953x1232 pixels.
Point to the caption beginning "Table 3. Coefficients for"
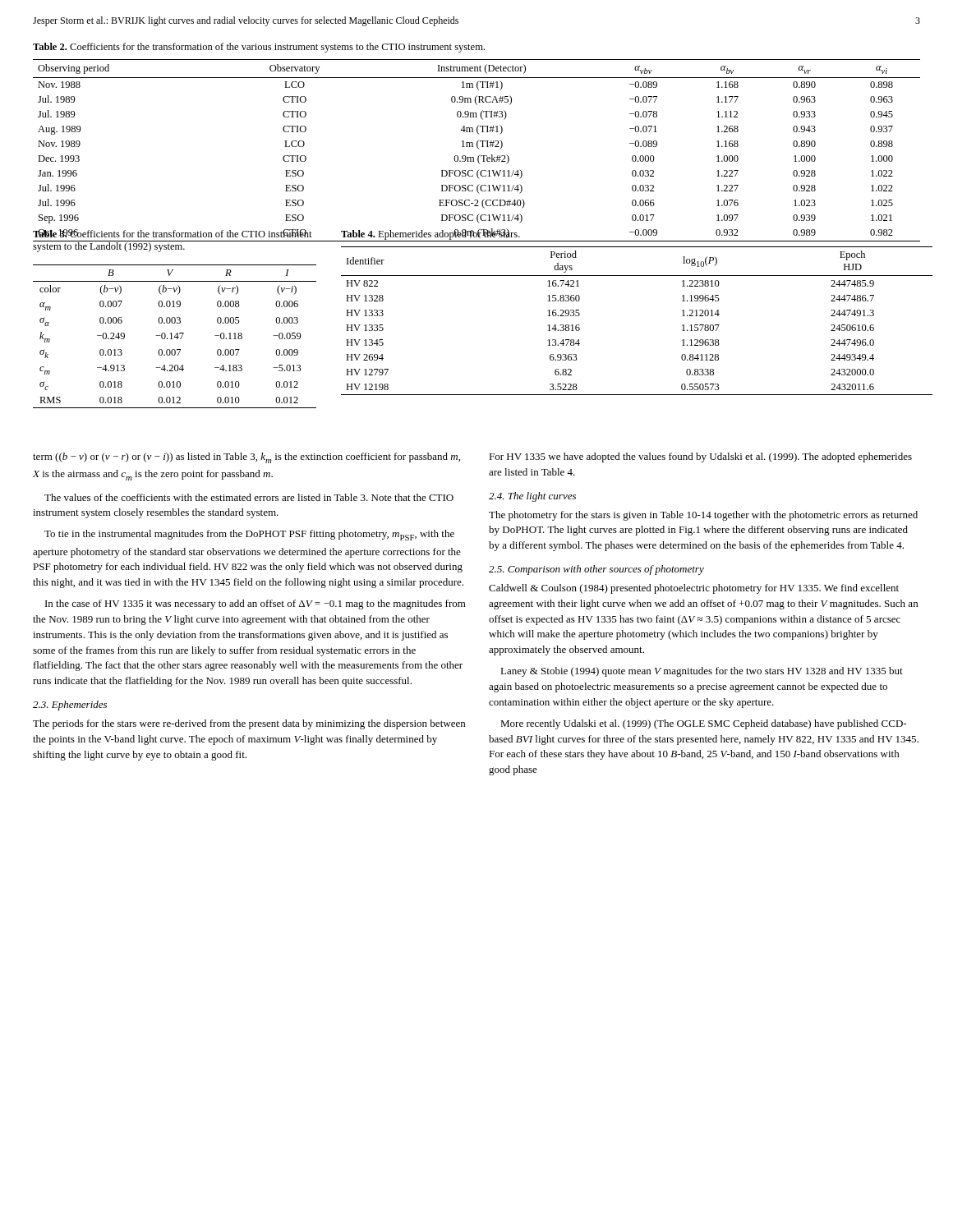(172, 240)
